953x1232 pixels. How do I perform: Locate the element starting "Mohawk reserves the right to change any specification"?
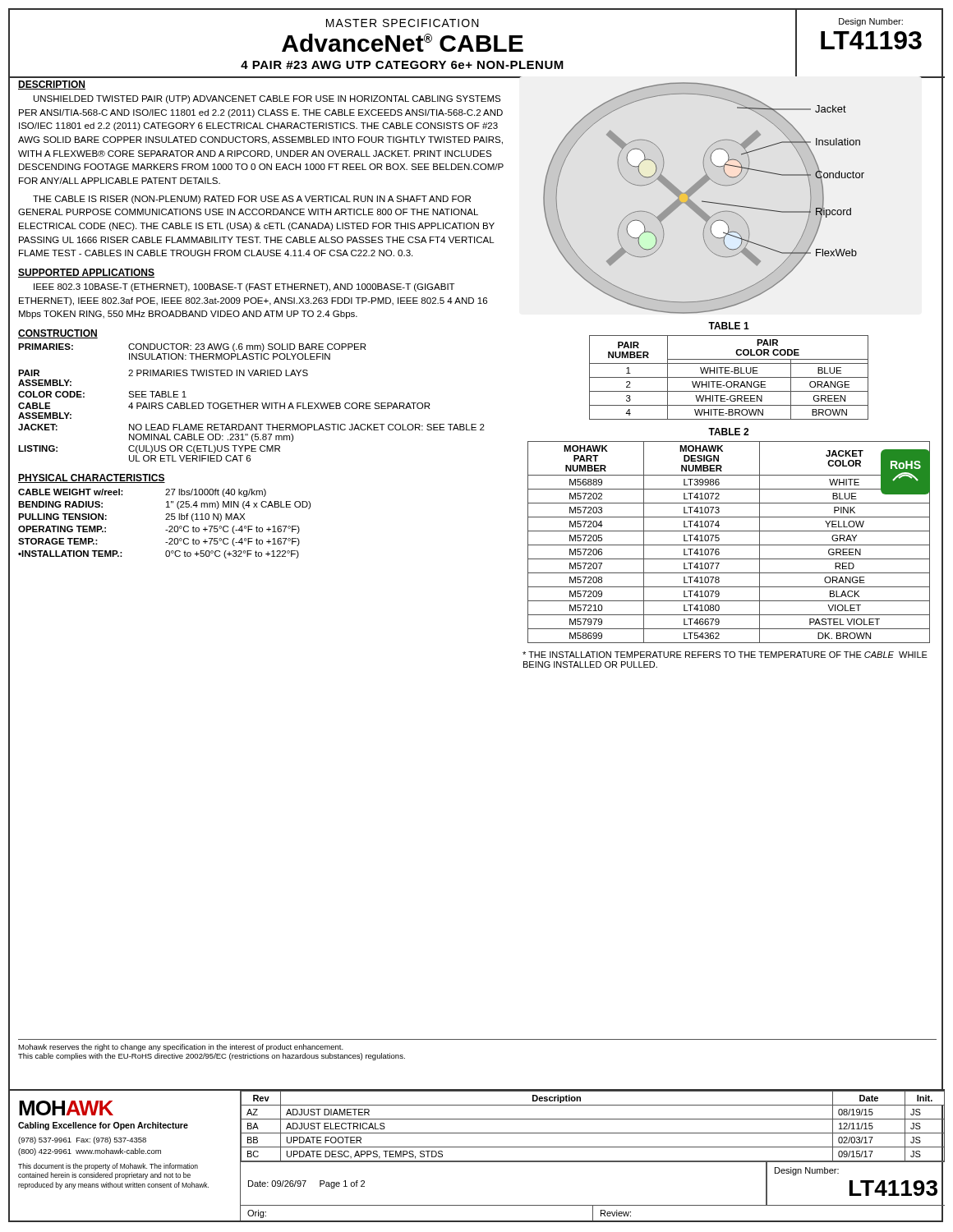[x=212, y=1051]
